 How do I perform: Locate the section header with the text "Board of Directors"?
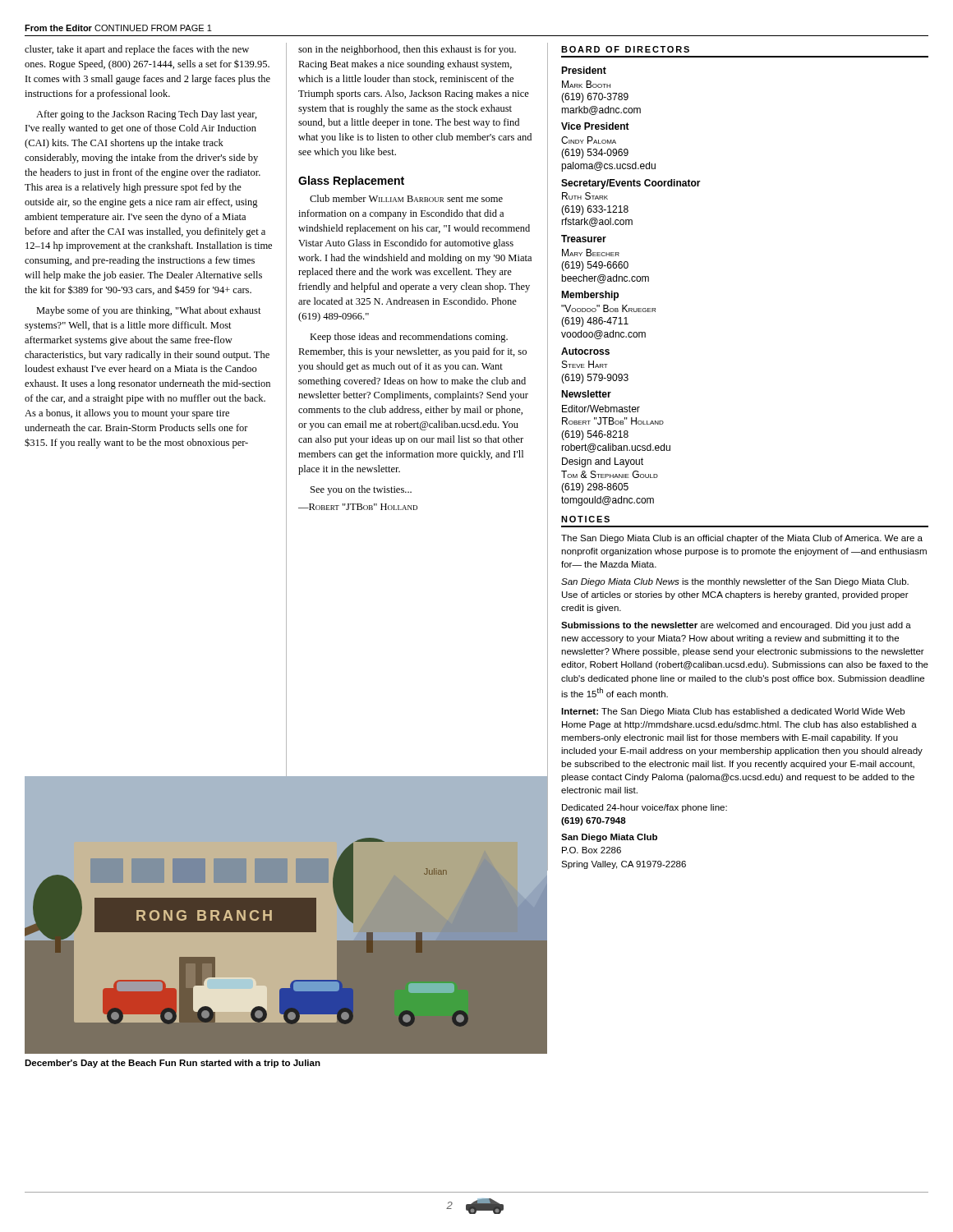[x=626, y=49]
